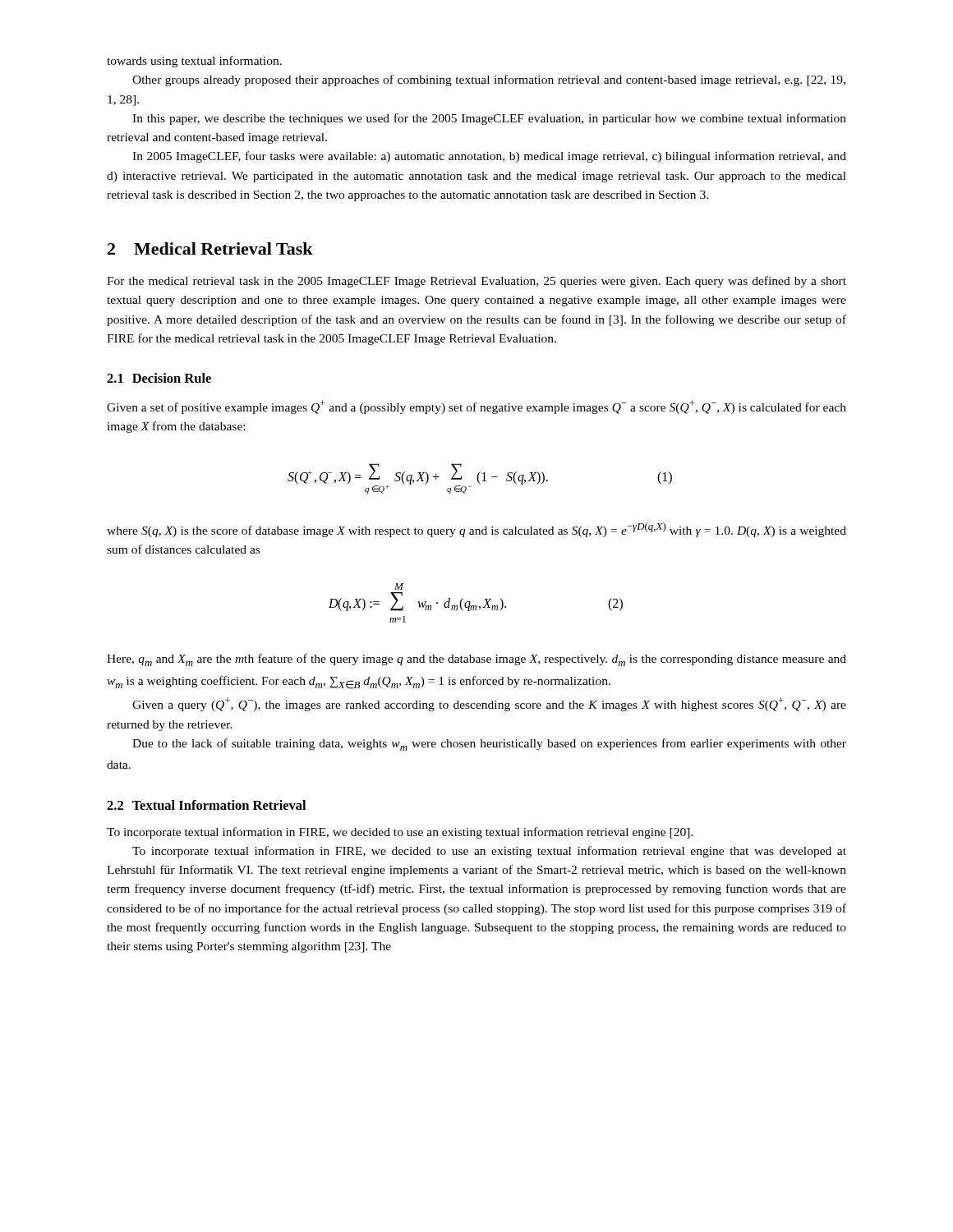The image size is (953, 1232).
Task: Navigate to the passage starting "In 2005 ImageCLEF, four tasks"
Action: 476,175
